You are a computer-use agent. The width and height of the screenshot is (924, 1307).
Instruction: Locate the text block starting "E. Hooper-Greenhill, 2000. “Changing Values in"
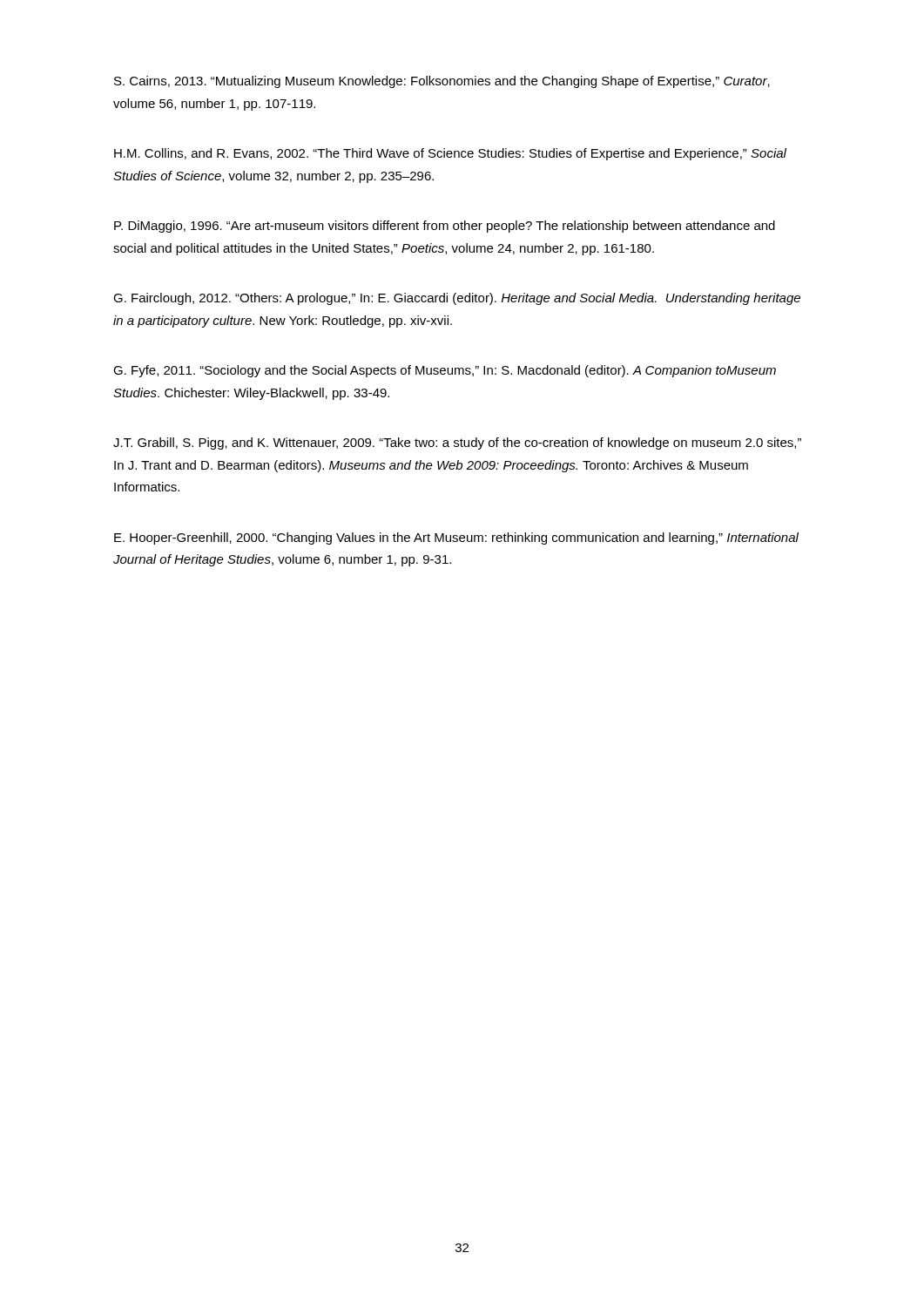pos(456,548)
